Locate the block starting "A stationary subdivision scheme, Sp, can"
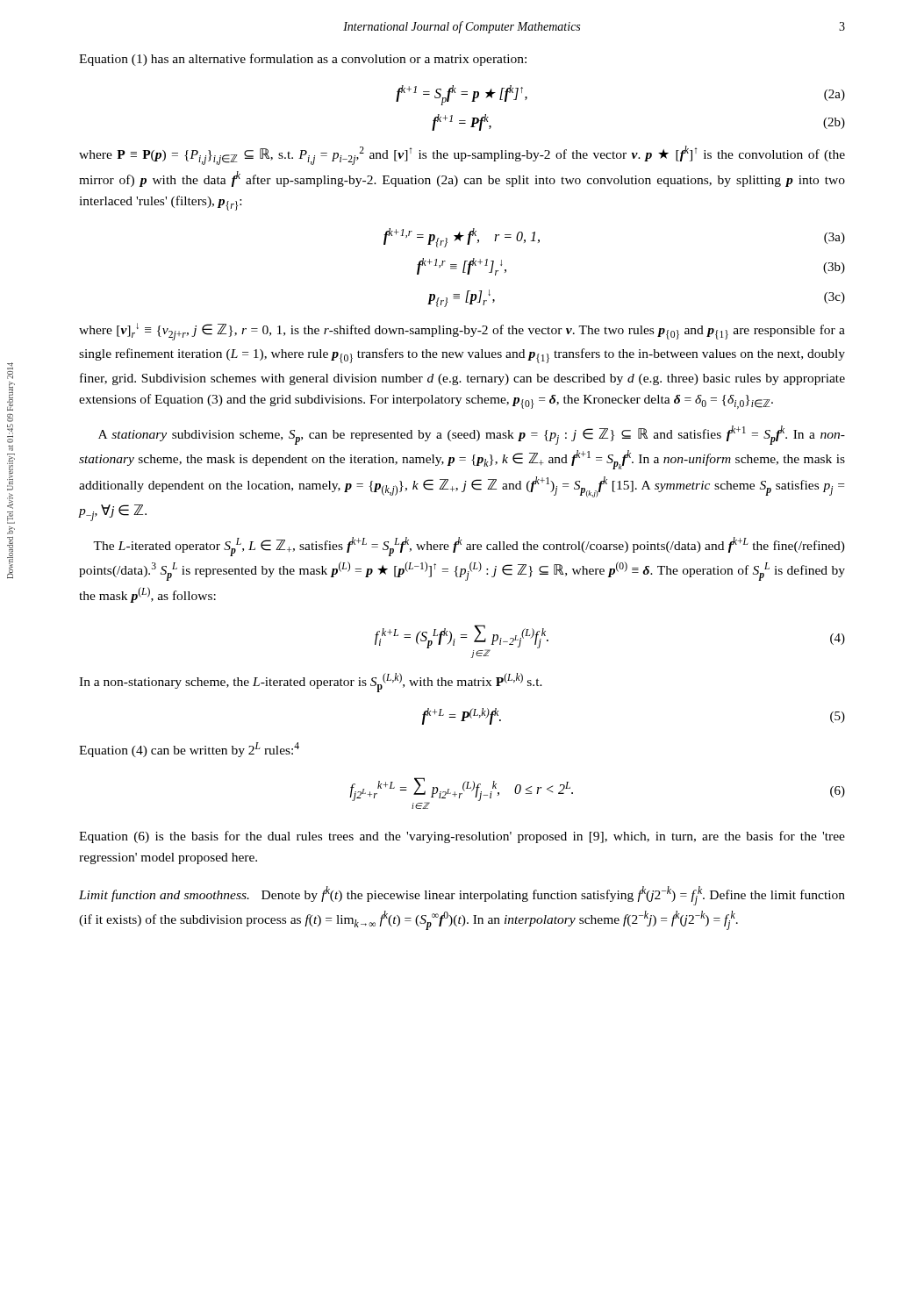924x1316 pixels. (462, 473)
